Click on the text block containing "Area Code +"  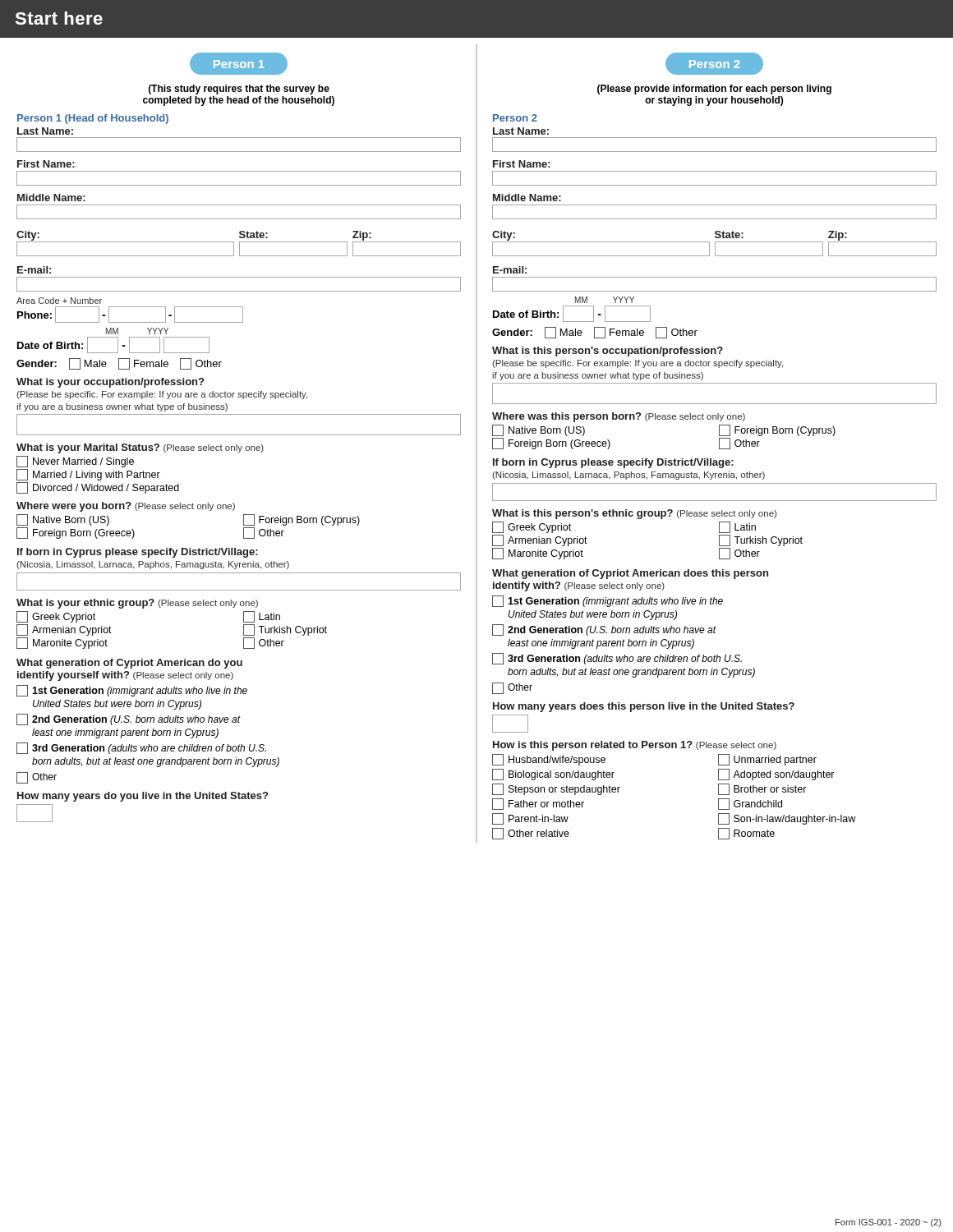[x=239, y=309]
